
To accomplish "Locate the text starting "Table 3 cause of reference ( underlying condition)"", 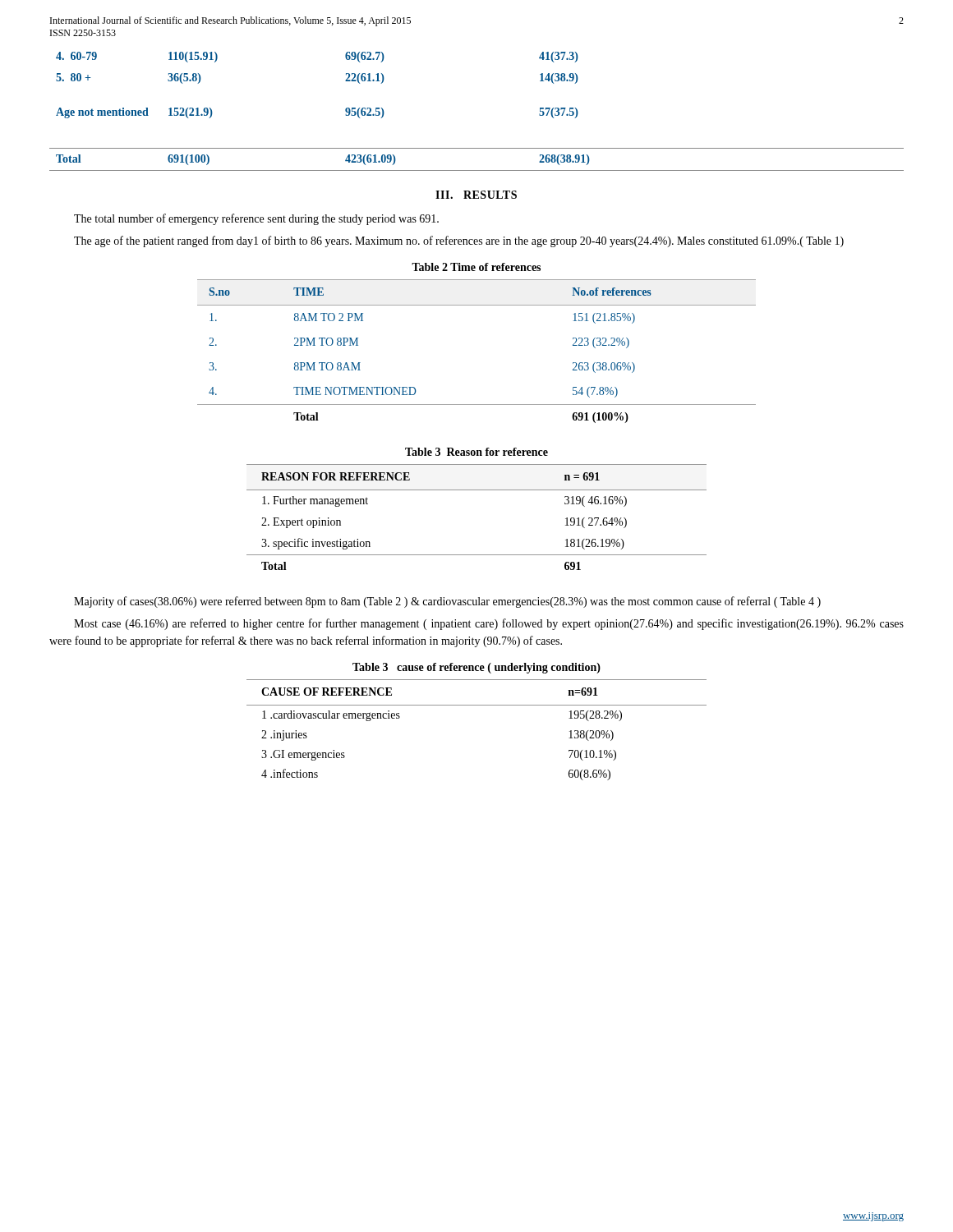I will 476,667.
